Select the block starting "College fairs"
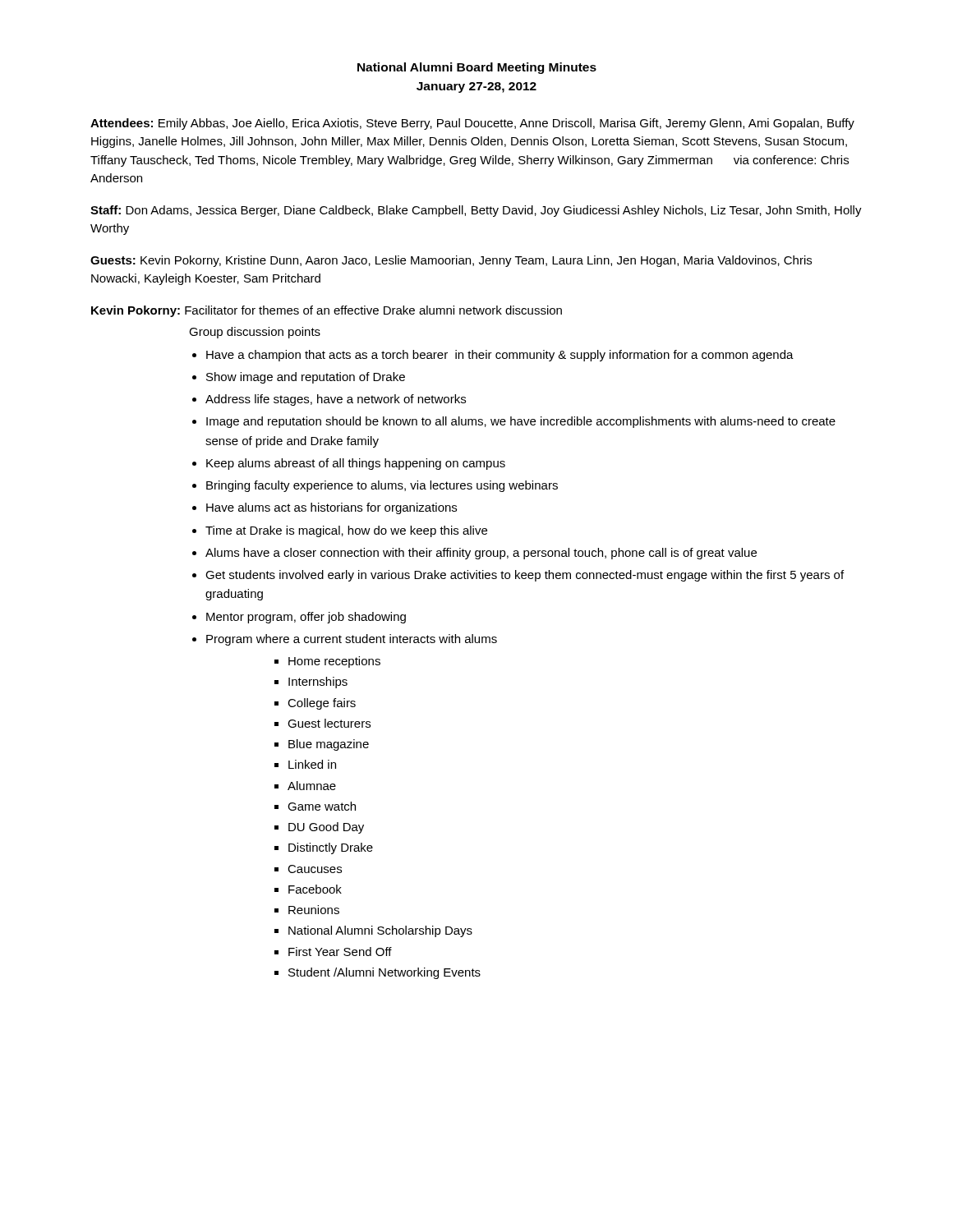This screenshot has height=1232, width=953. click(322, 704)
